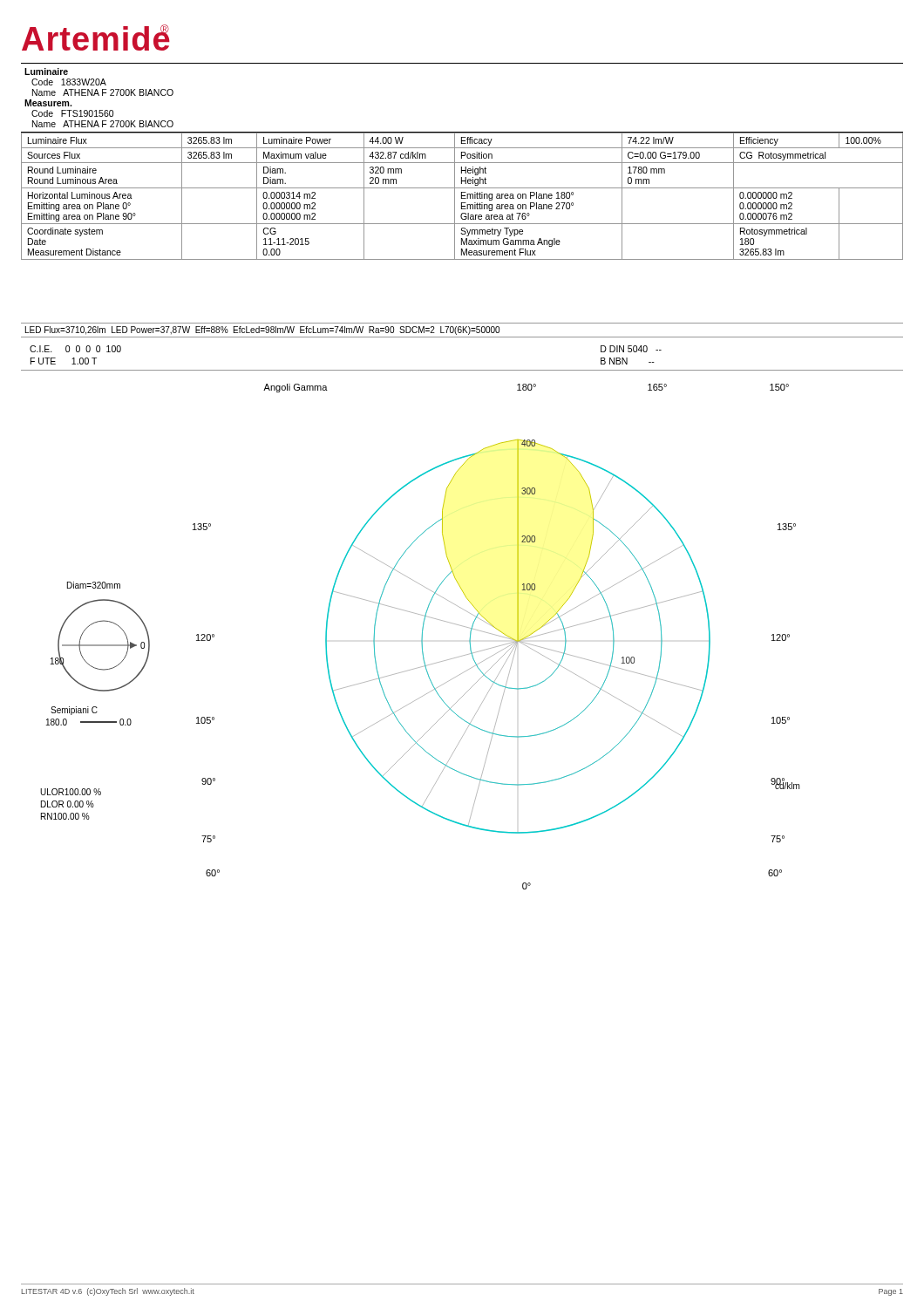Select the table that reads "Name ATHENA F 2700K"

click(462, 98)
